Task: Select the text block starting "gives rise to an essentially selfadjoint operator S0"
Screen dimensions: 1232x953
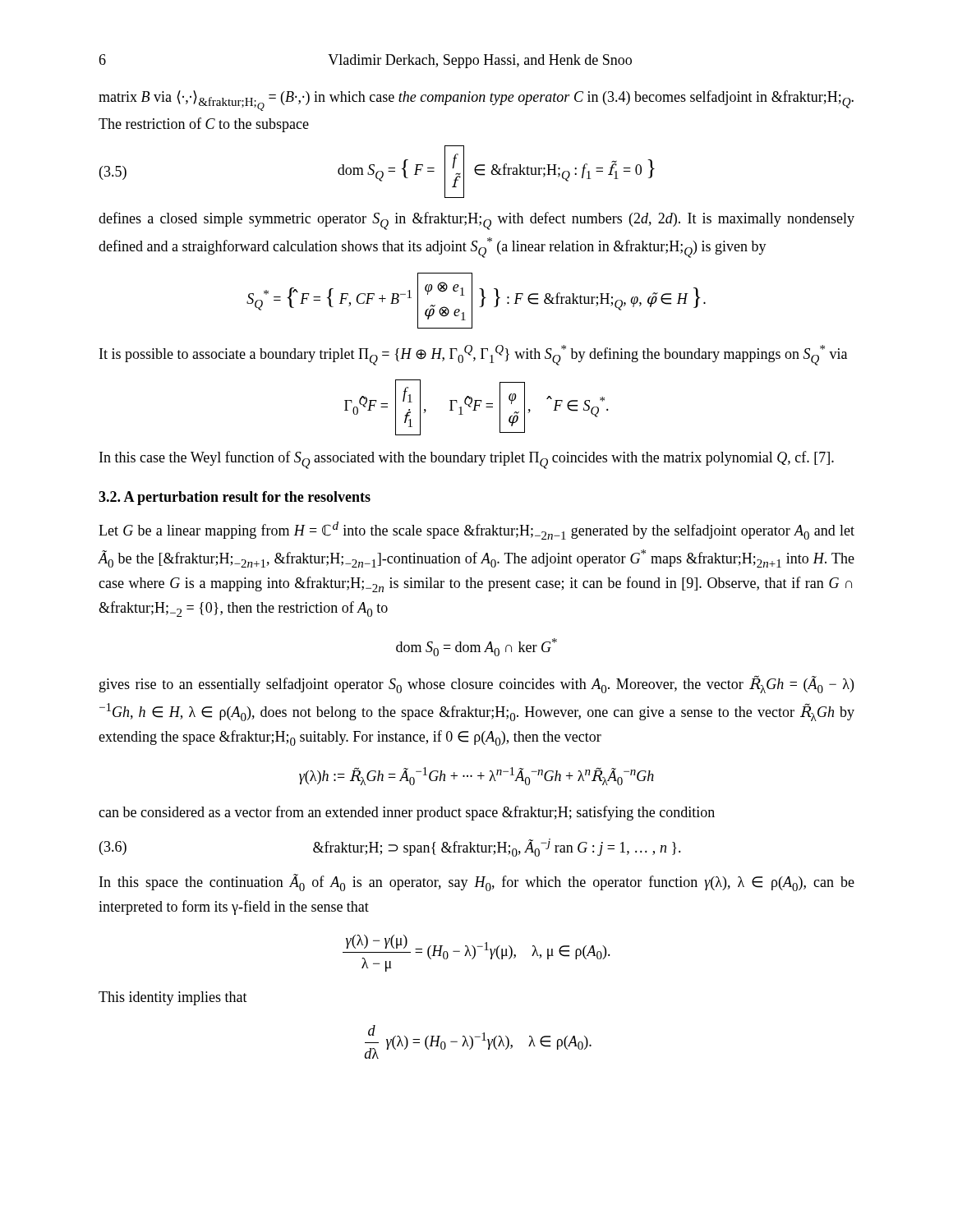Action: 476,712
